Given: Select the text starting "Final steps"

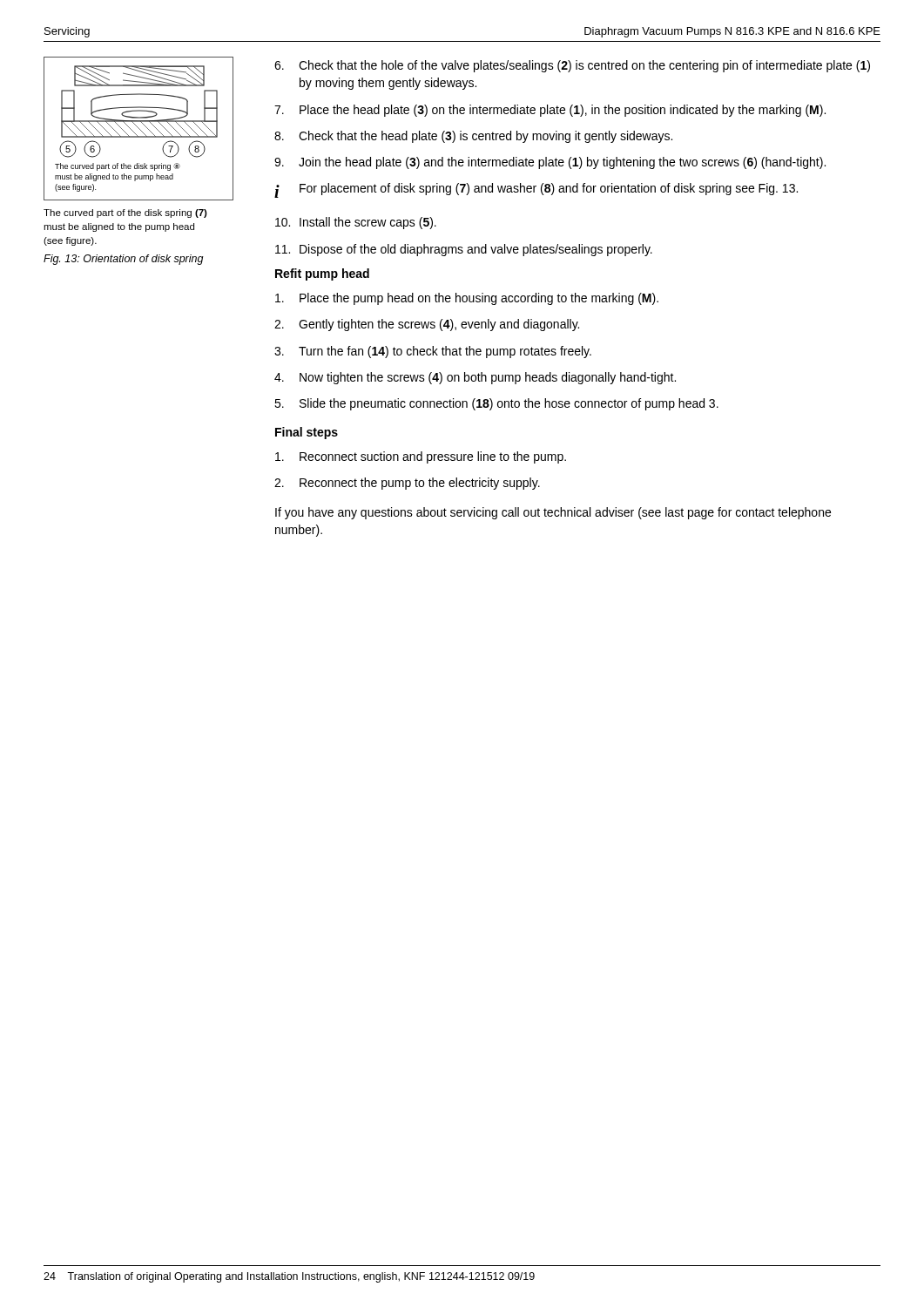Looking at the screenshot, I should pyautogui.click(x=306, y=432).
